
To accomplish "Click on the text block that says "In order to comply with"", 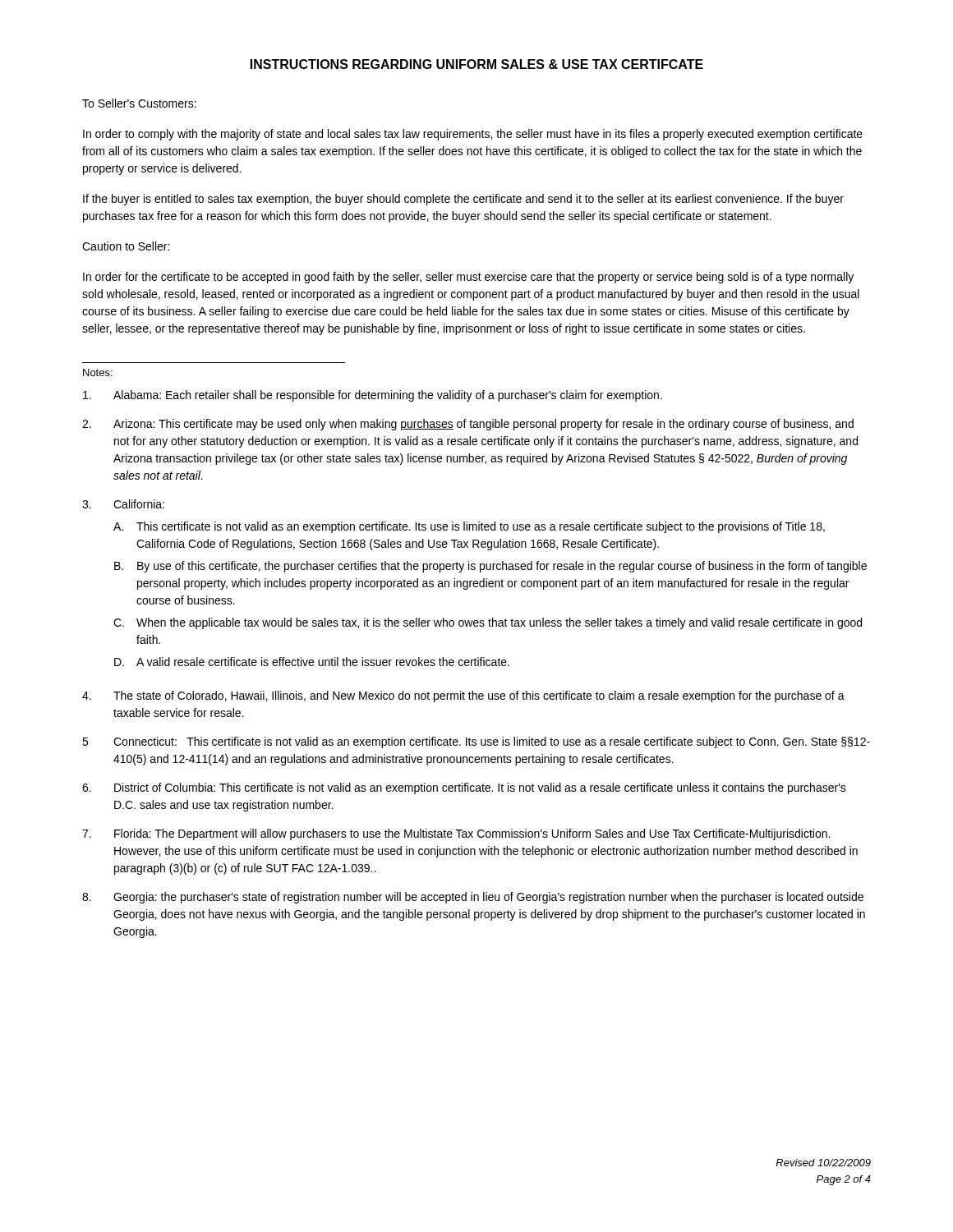I will [x=472, y=151].
